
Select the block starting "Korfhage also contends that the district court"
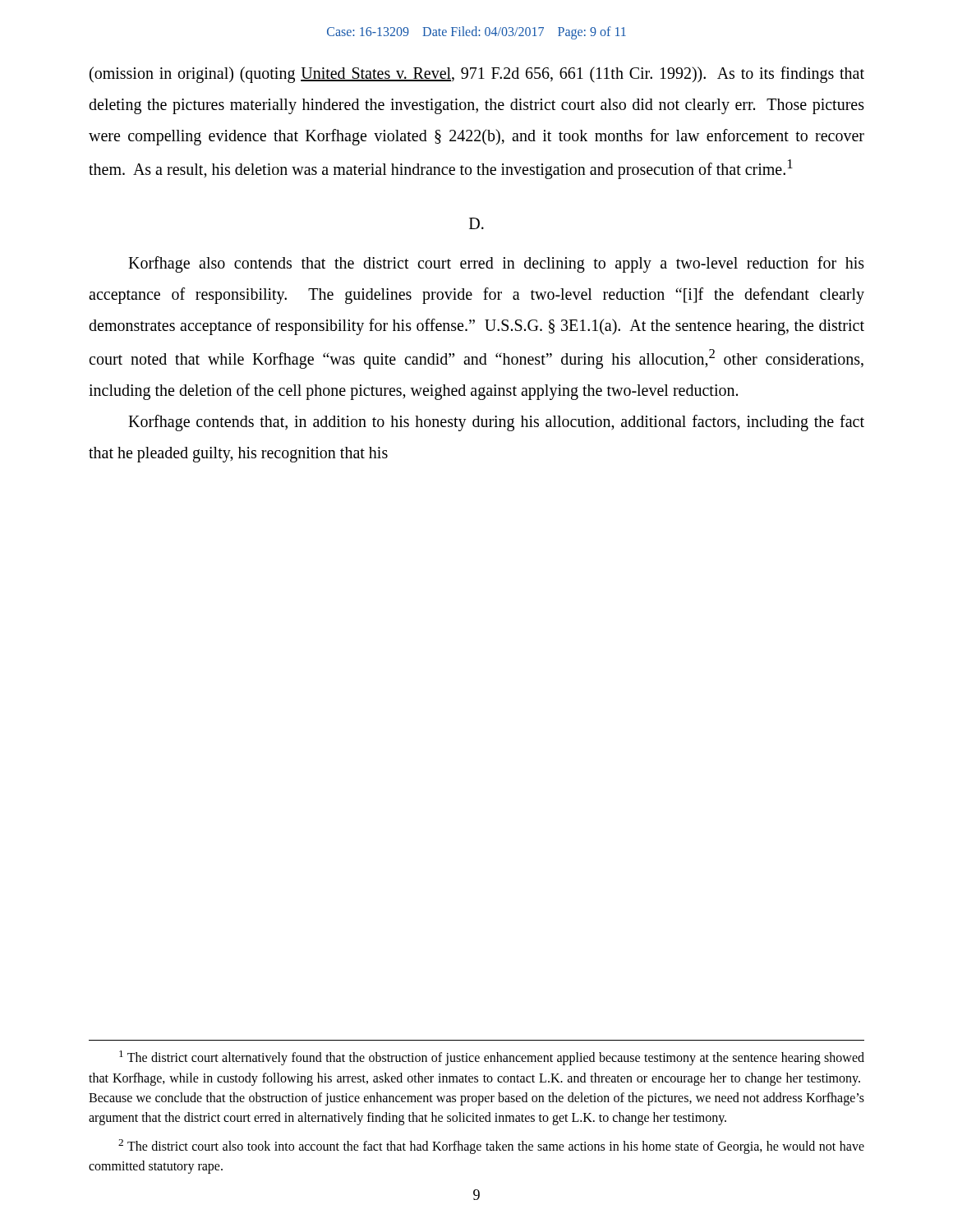pyautogui.click(x=476, y=326)
